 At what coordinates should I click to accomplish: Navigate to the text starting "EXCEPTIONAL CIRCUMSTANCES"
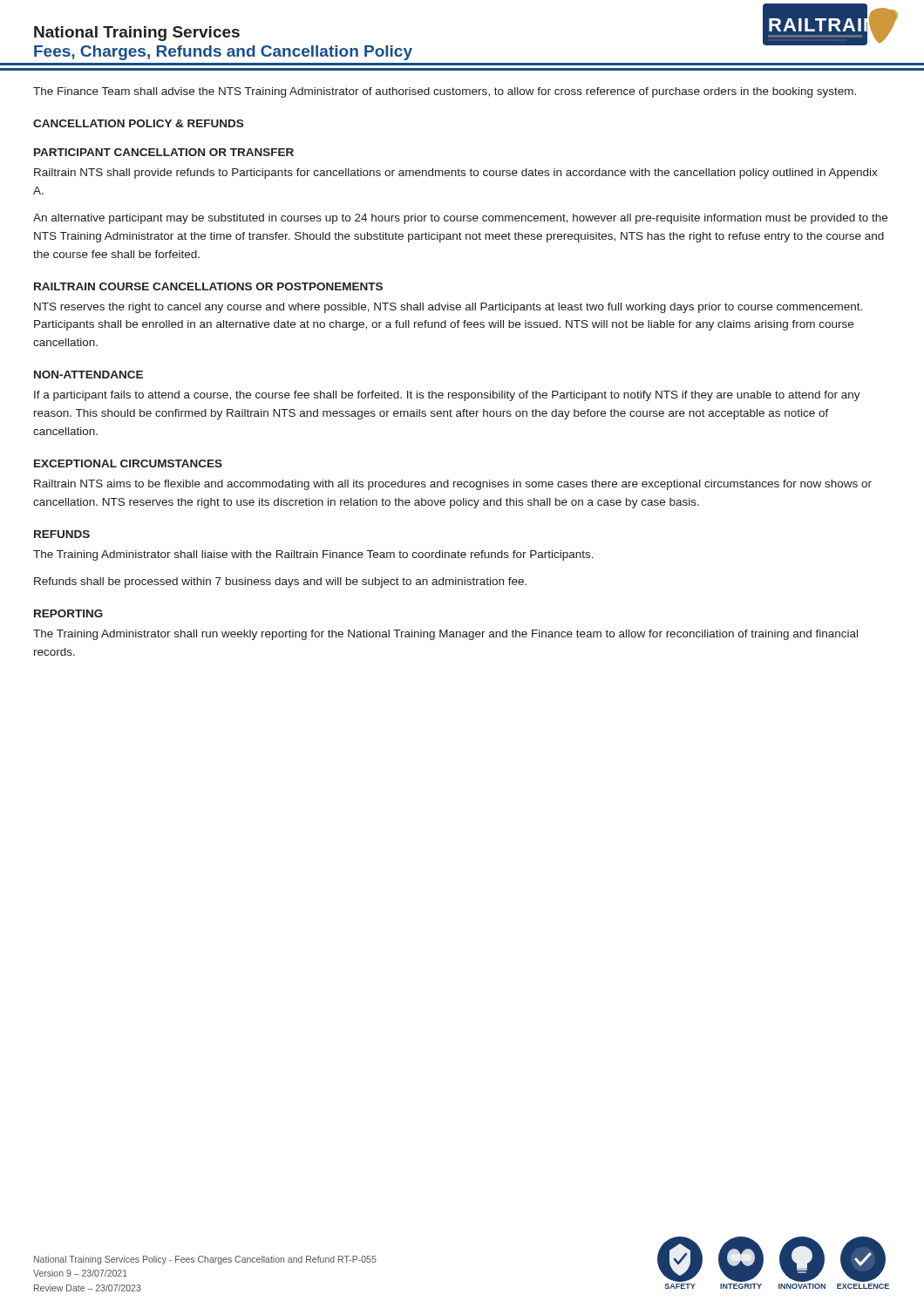tap(128, 464)
